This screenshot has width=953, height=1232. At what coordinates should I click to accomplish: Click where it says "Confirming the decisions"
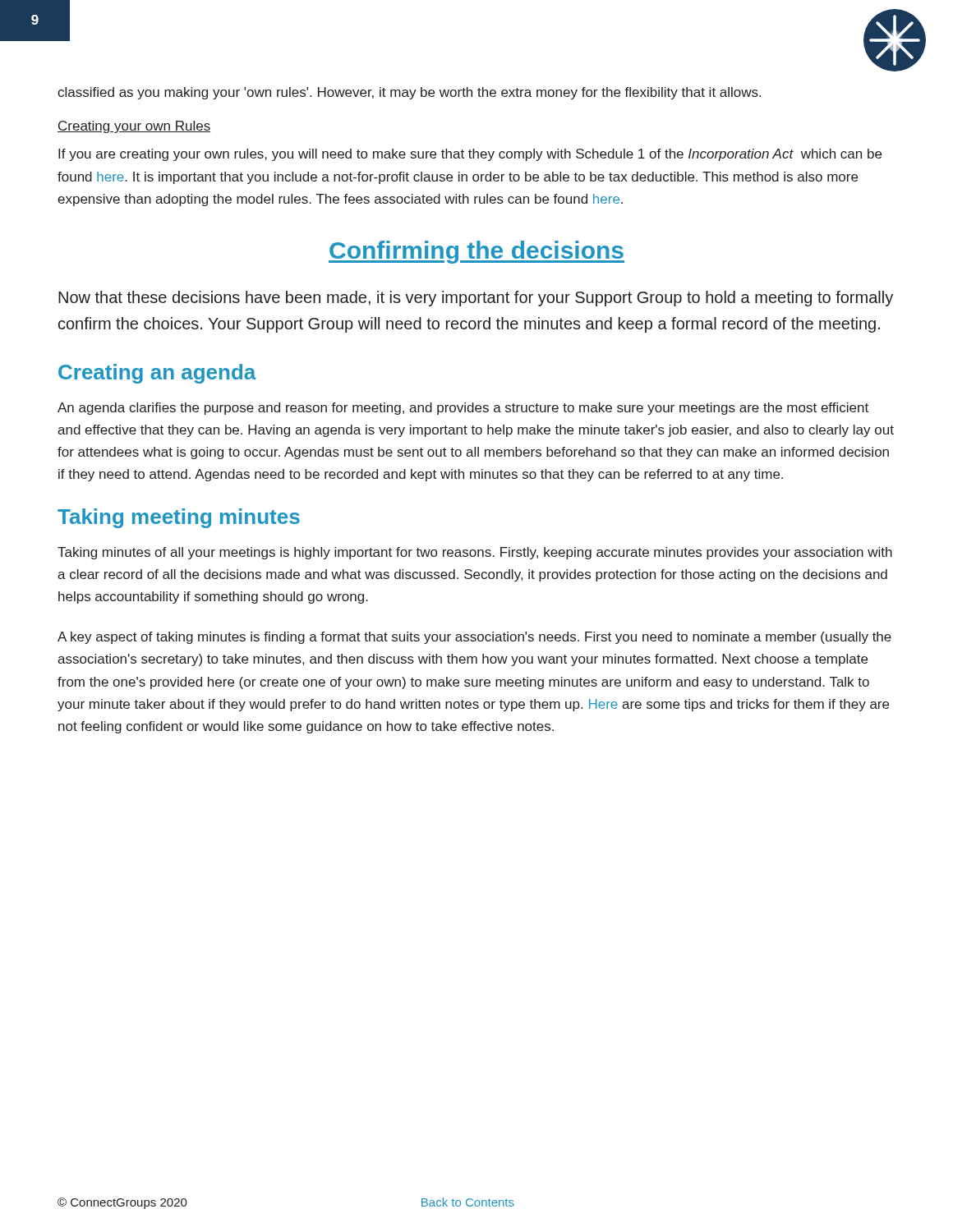click(476, 250)
